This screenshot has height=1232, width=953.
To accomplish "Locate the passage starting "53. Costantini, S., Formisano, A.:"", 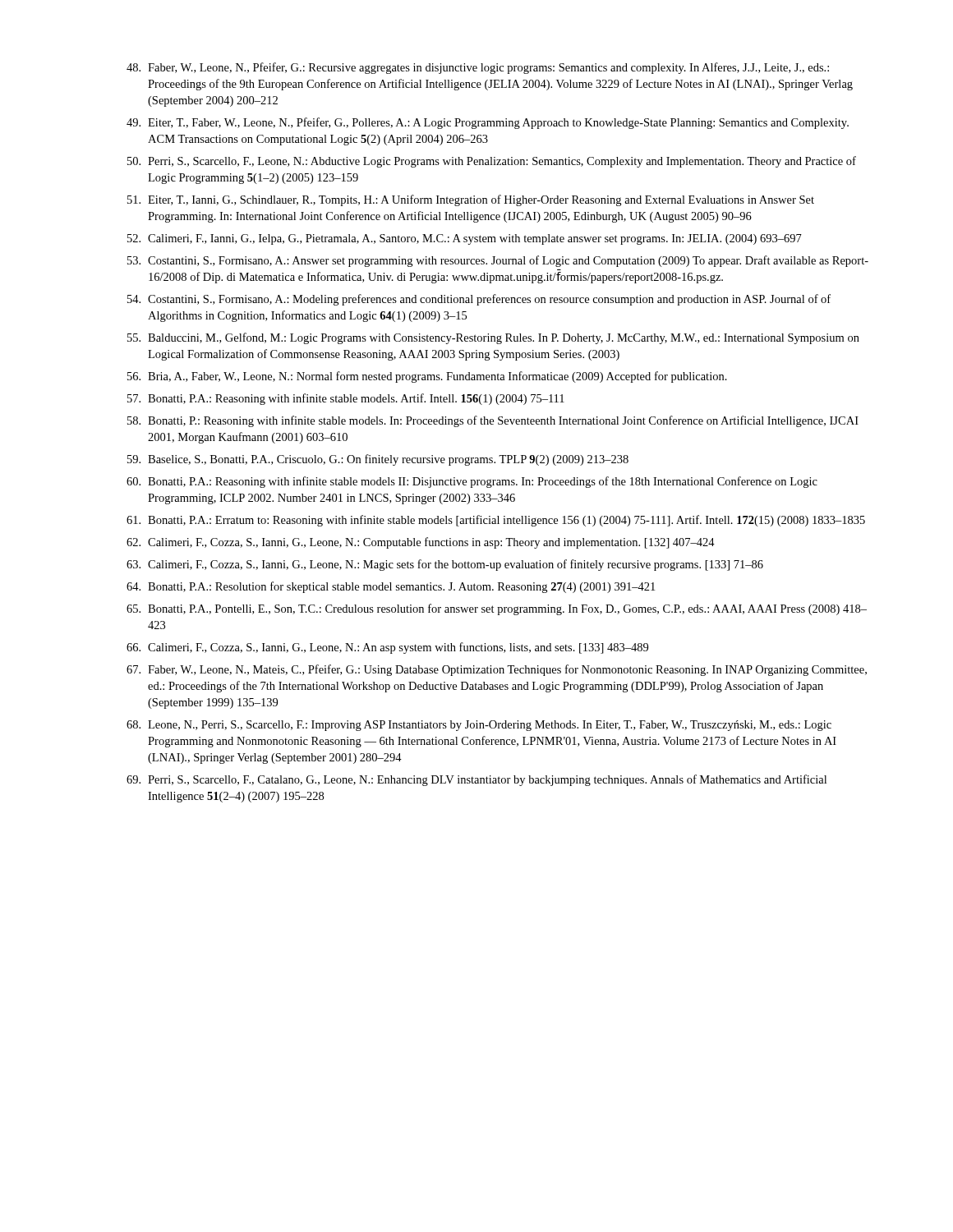I will point(489,269).
